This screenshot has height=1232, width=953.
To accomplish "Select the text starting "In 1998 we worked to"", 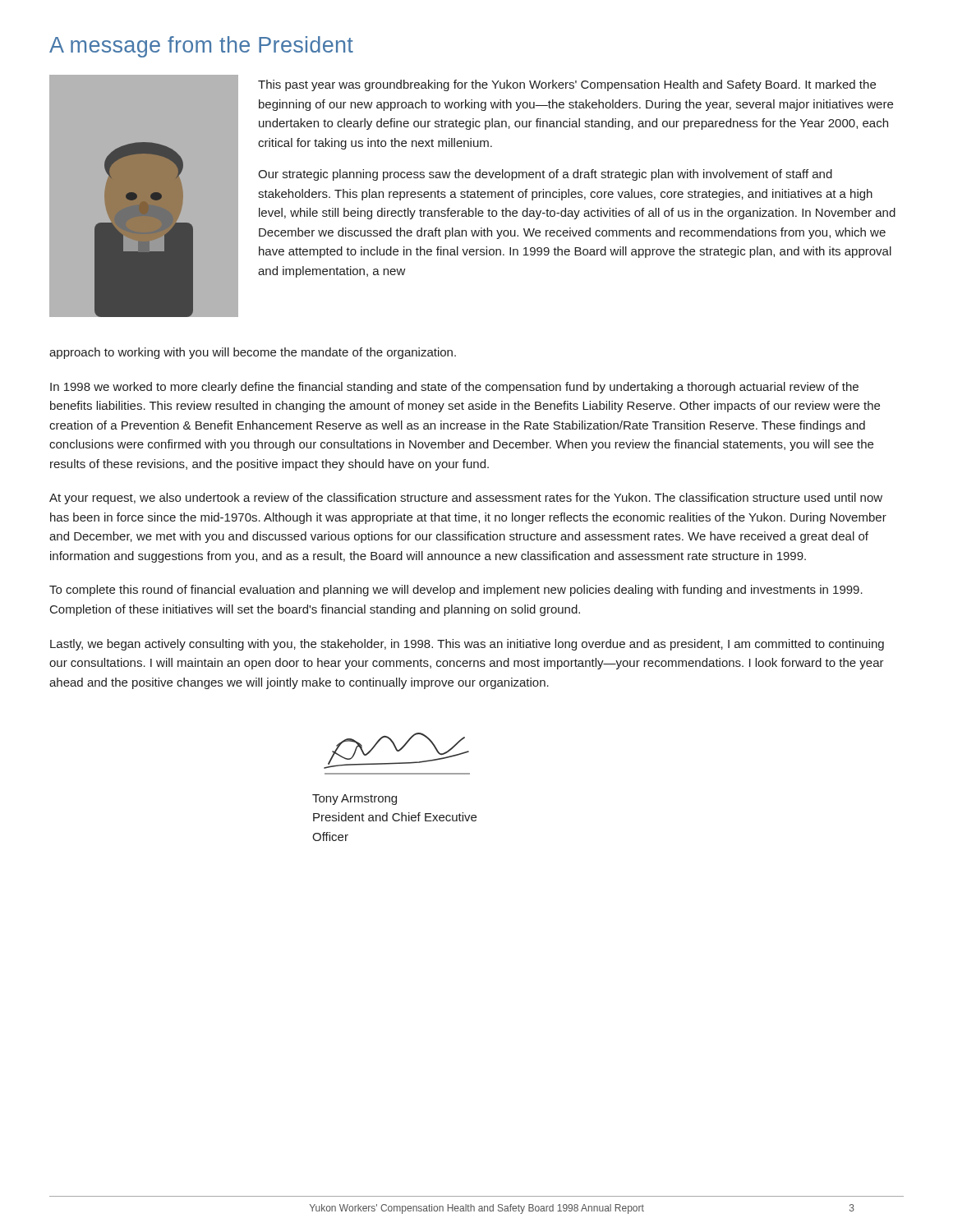I will [465, 425].
